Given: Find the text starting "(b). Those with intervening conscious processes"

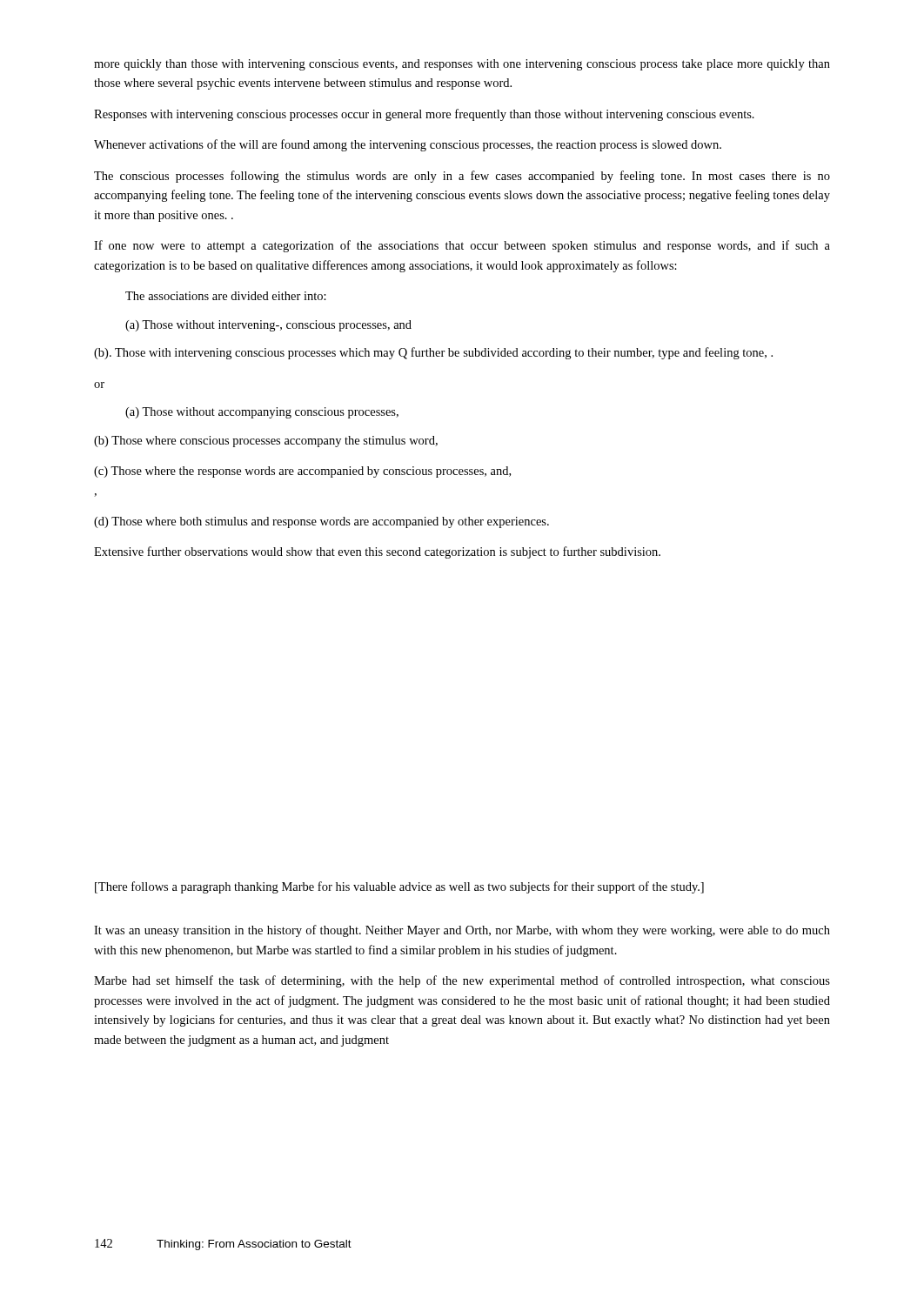Looking at the screenshot, I should 434,352.
